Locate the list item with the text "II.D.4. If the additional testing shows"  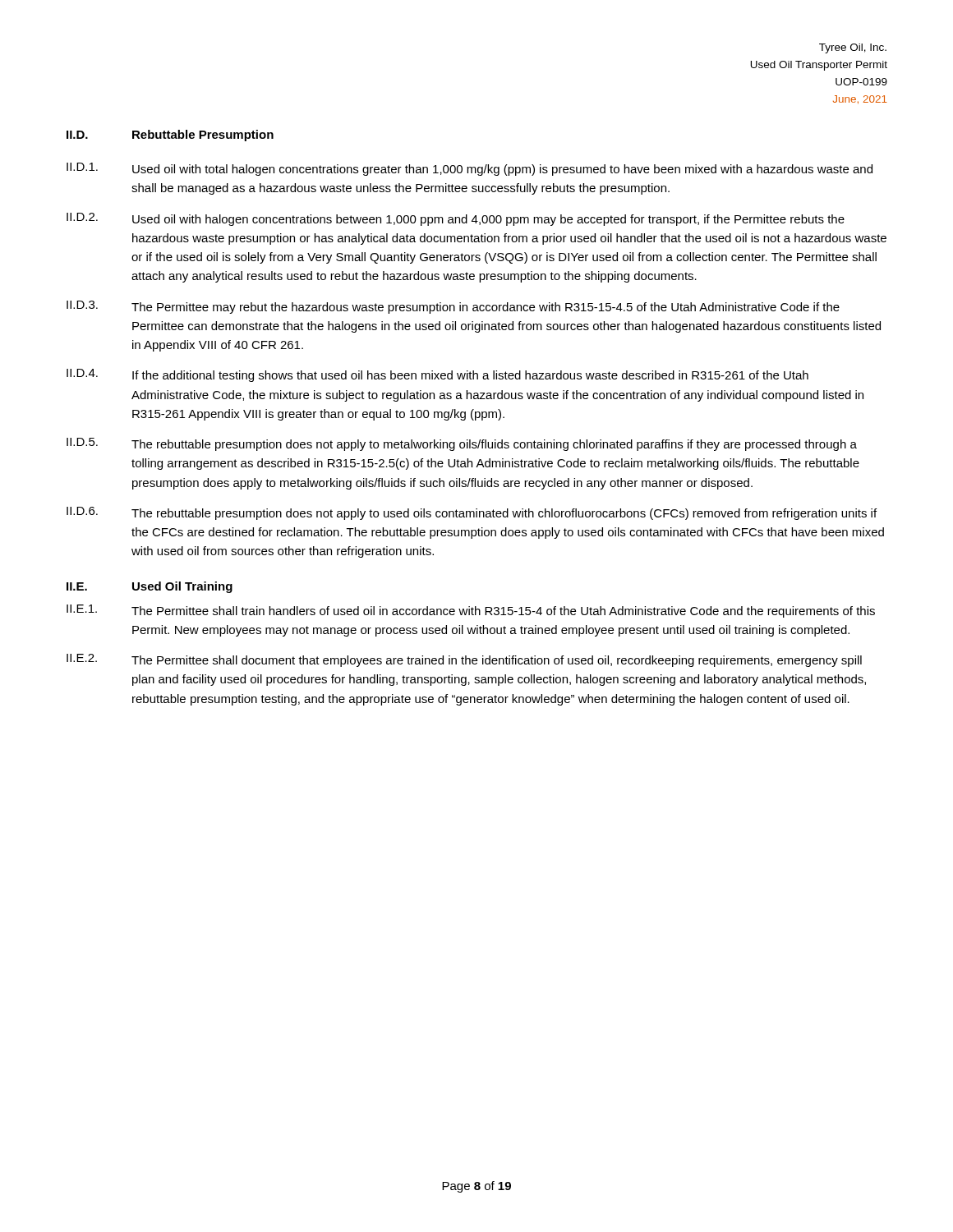pos(476,394)
